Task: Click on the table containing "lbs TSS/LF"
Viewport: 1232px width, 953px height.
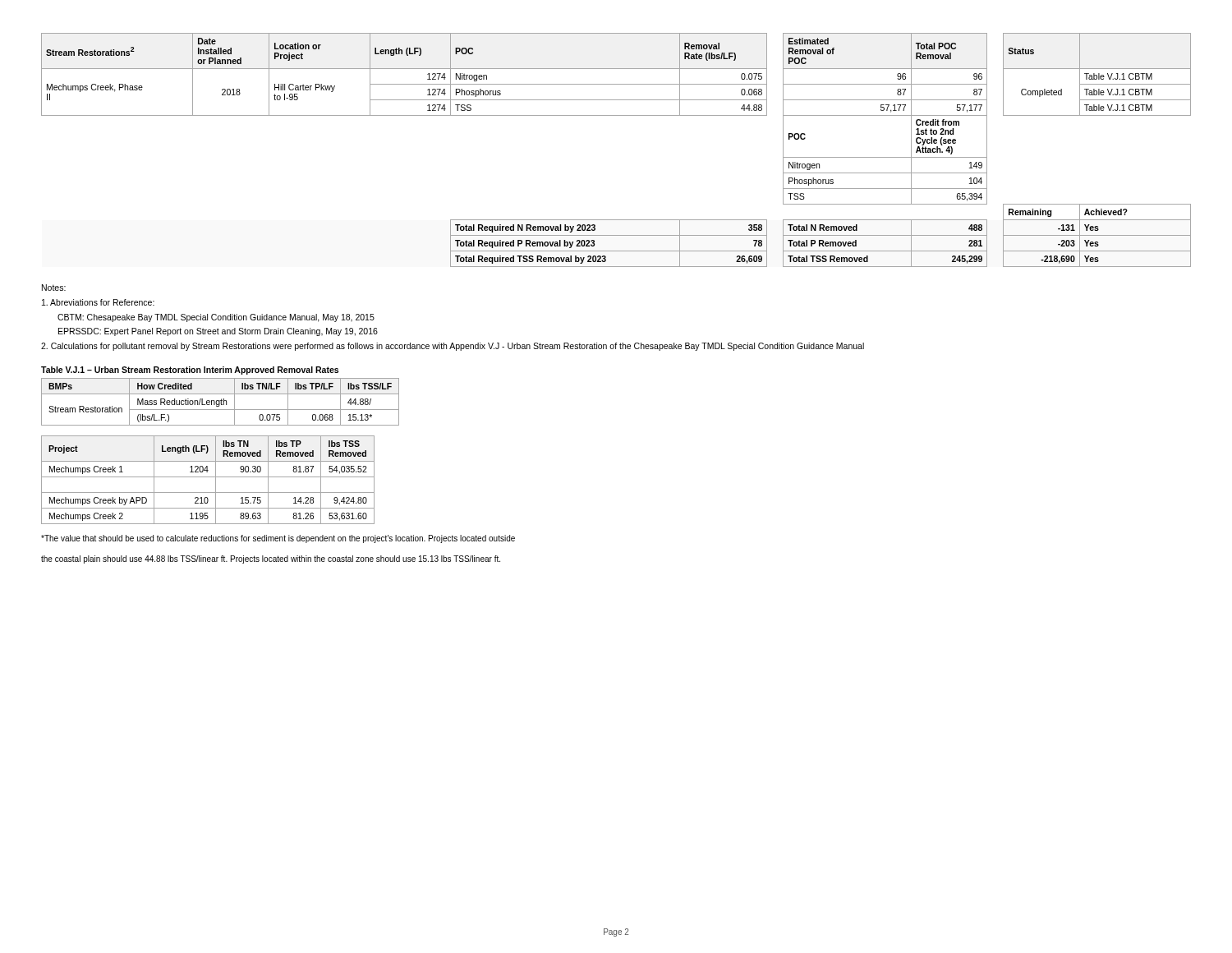Action: (x=616, y=401)
